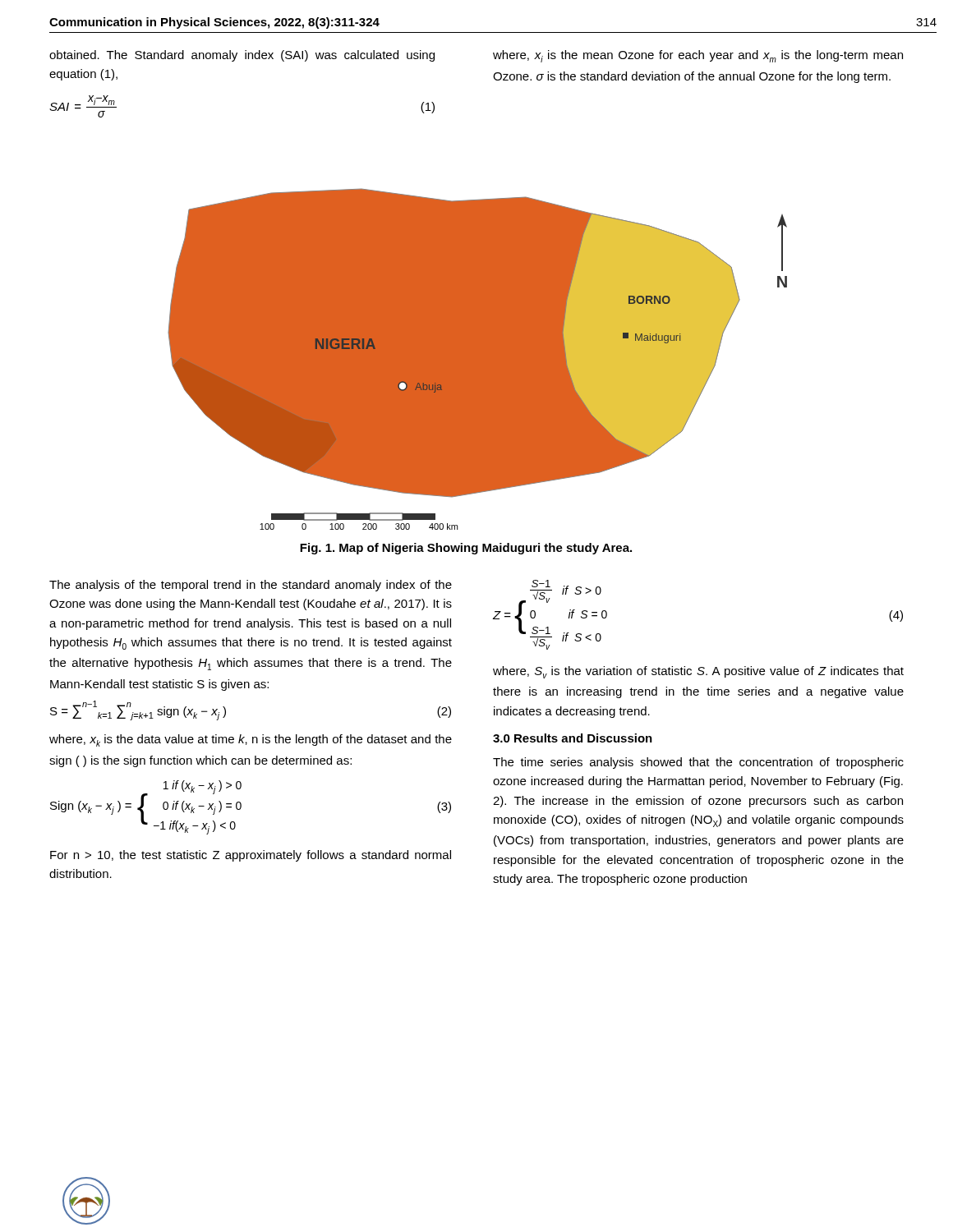Find the logo
953x1232 pixels.
click(86, 1201)
